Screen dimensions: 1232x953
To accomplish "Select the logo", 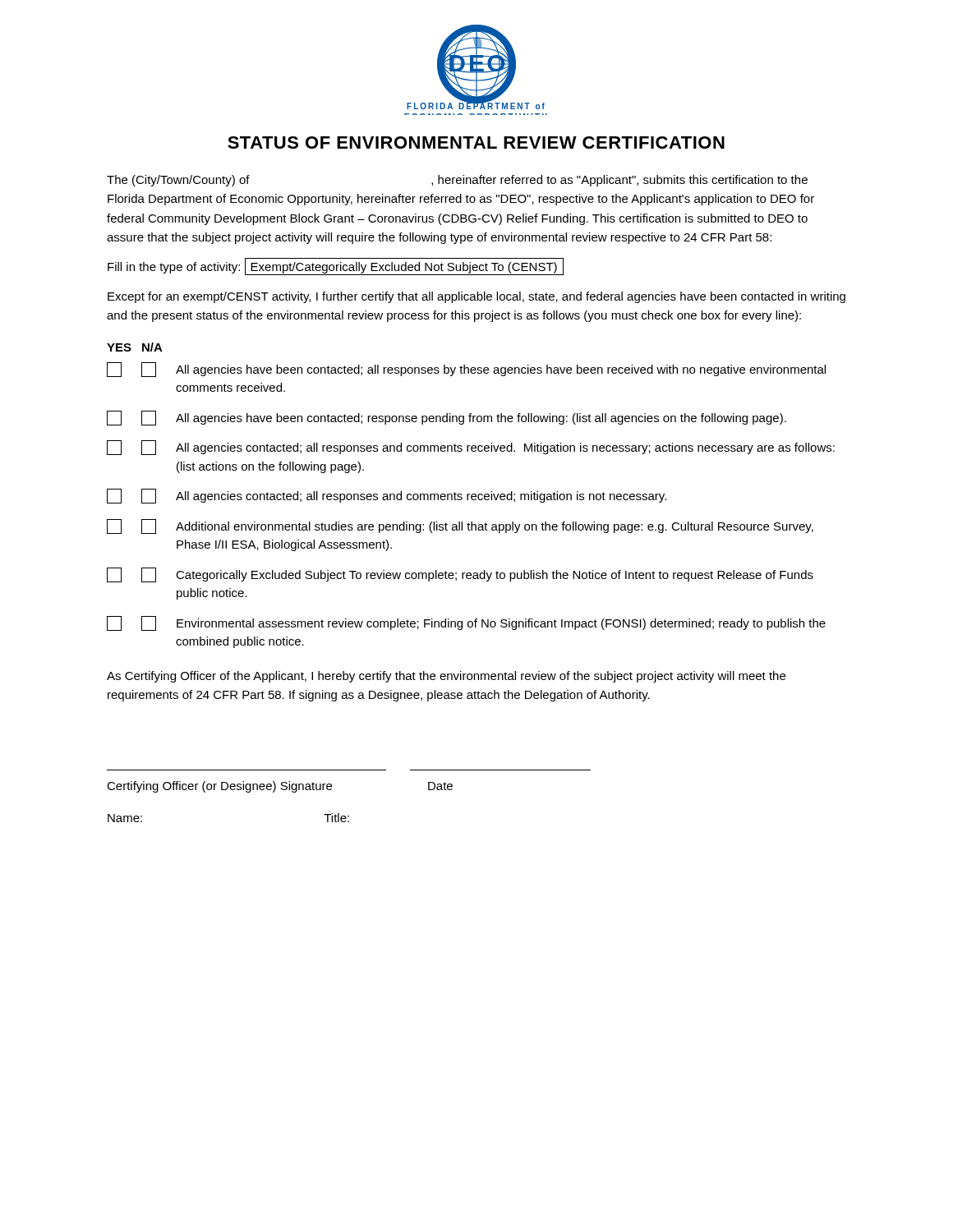I will coord(476,71).
